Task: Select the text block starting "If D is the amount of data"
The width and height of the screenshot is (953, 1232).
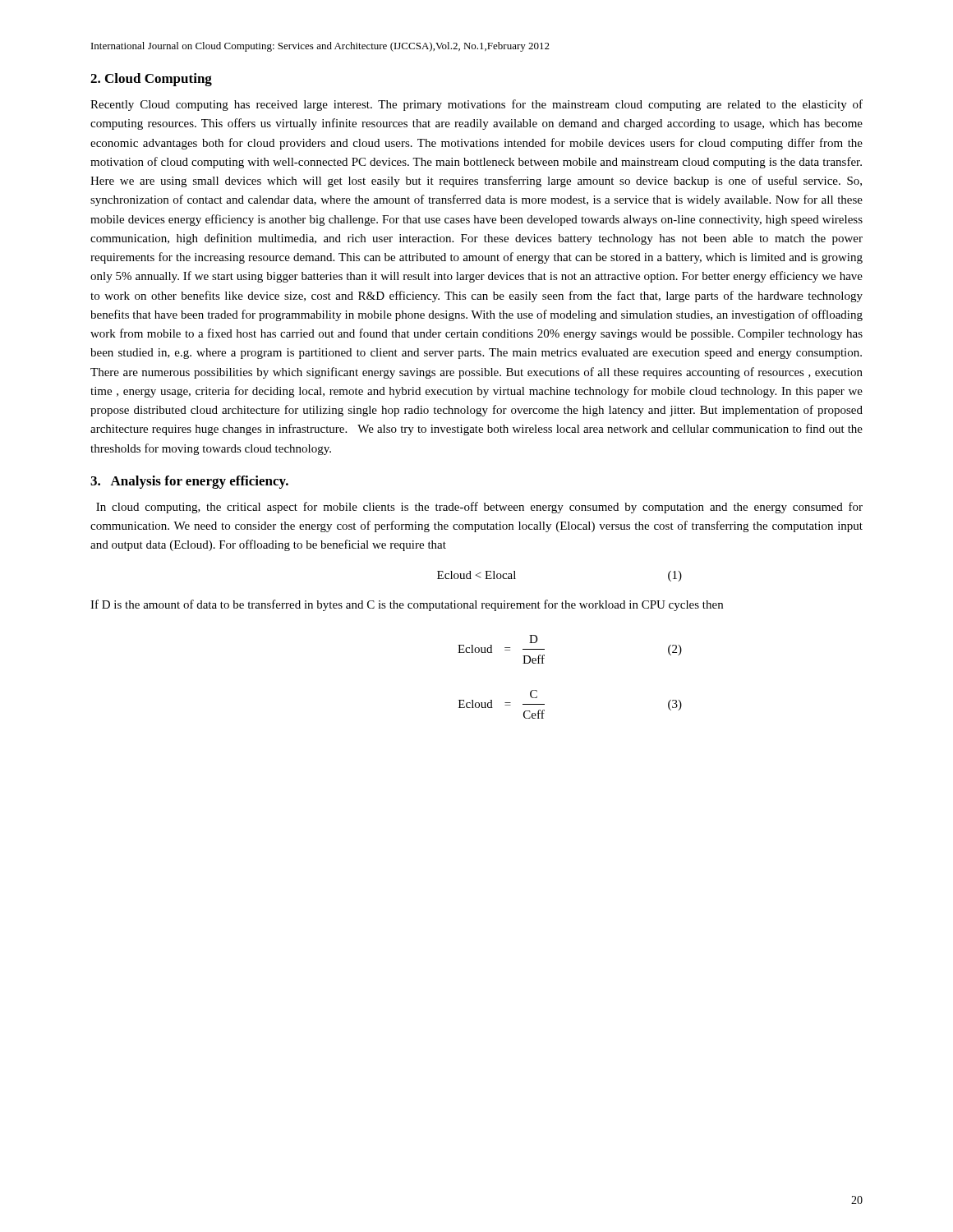Action: coord(407,604)
